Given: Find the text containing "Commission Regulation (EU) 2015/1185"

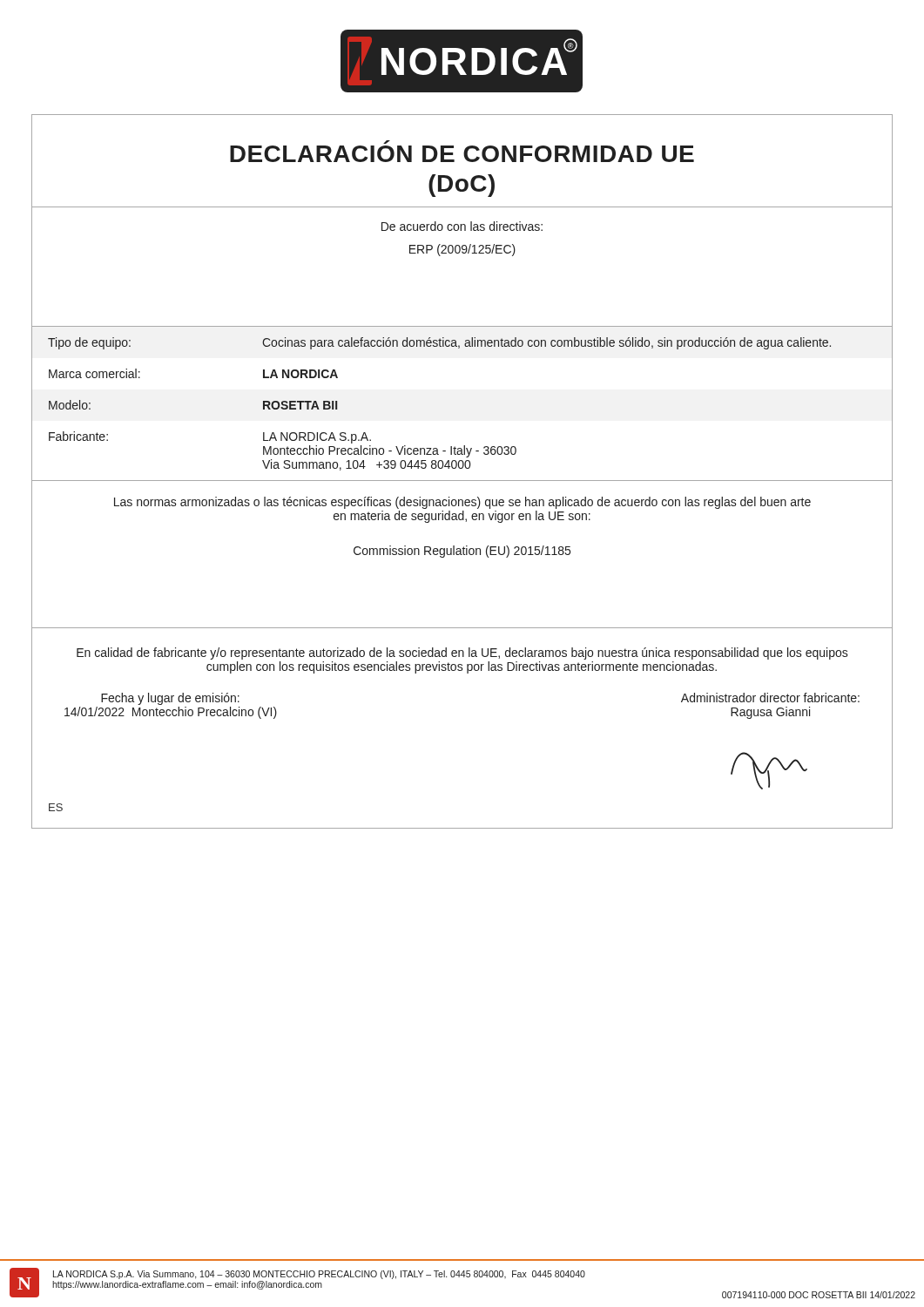Looking at the screenshot, I should click(x=462, y=551).
